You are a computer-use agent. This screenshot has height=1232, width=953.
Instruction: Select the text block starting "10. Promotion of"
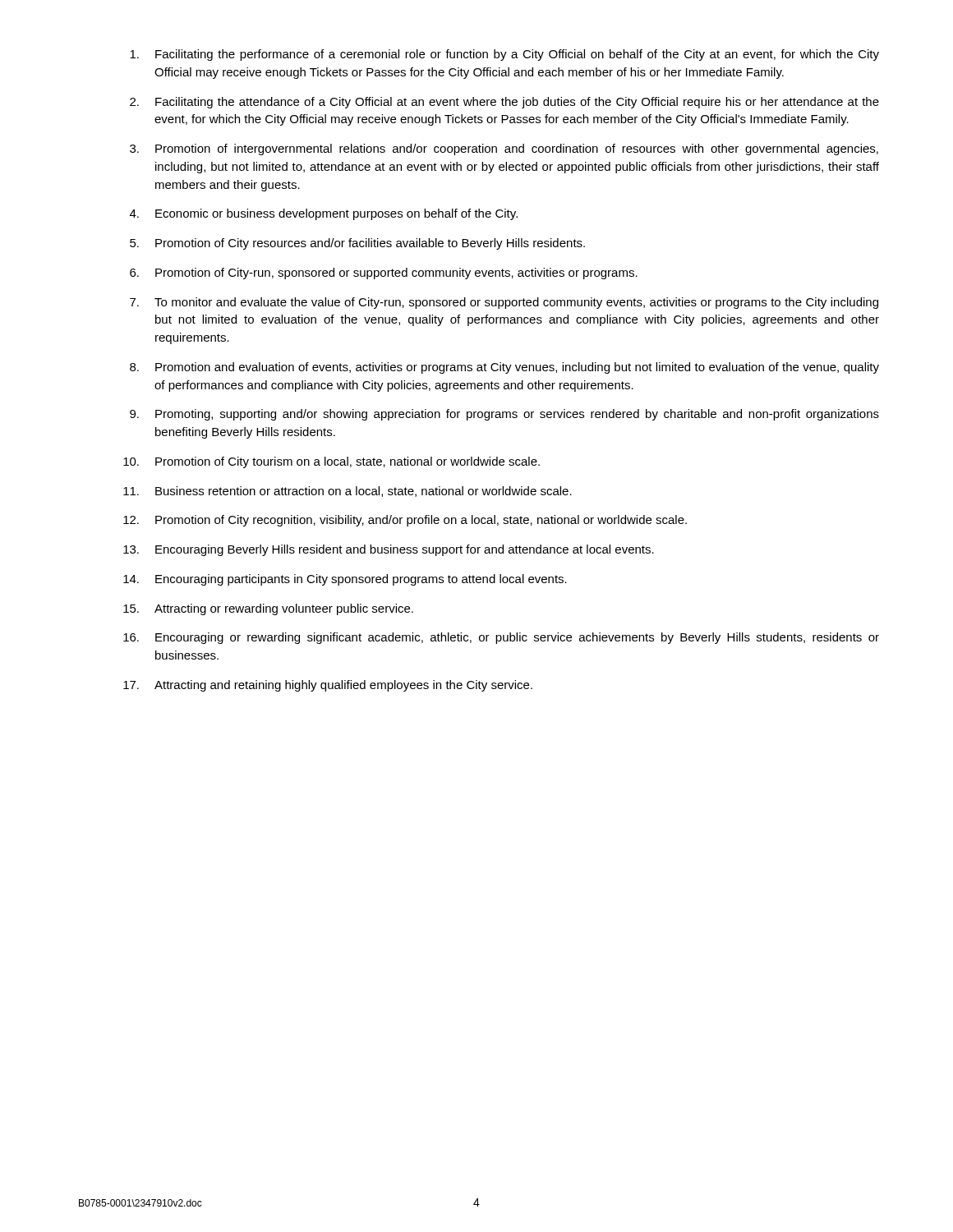(479, 461)
